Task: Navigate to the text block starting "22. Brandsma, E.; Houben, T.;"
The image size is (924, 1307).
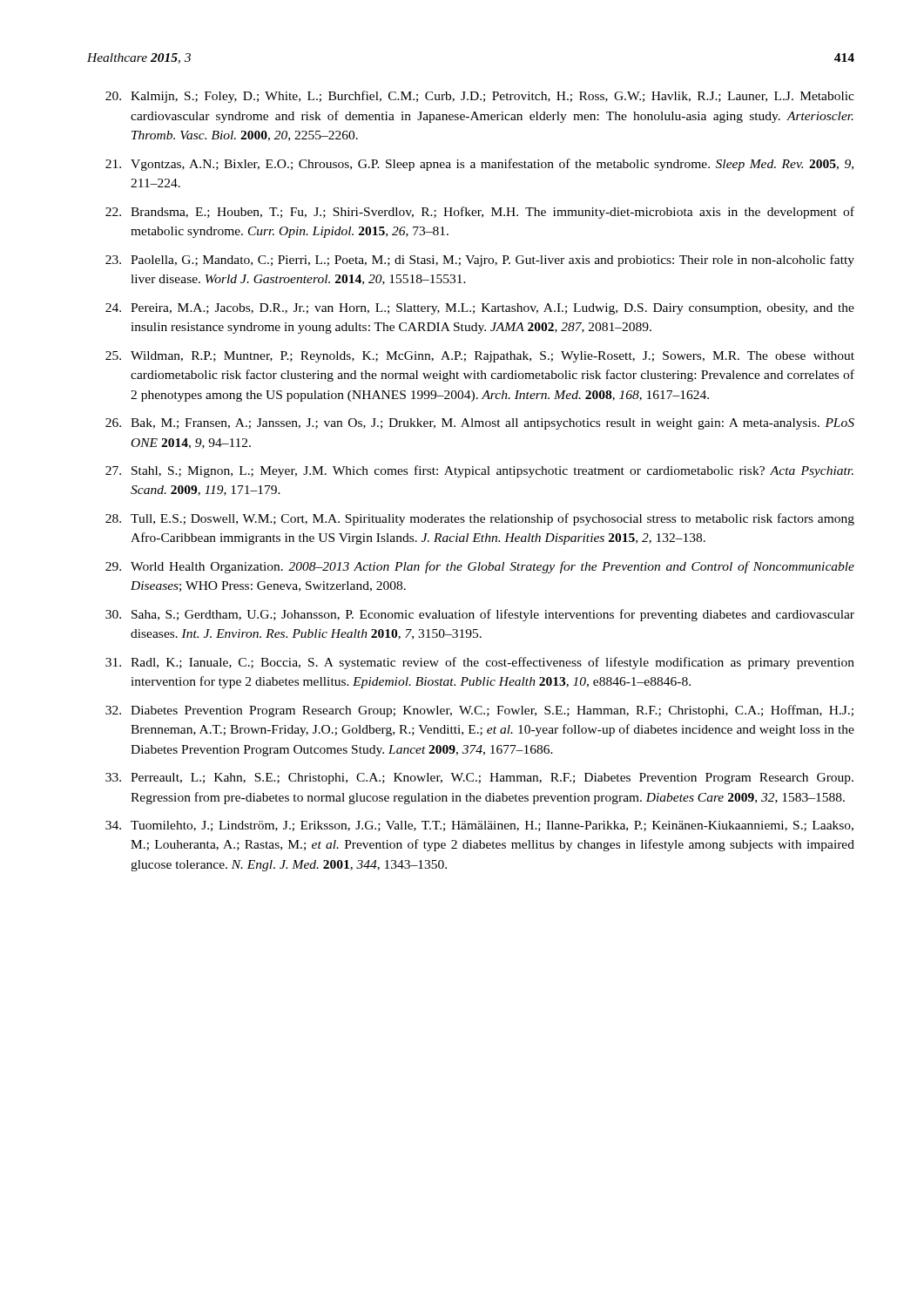Action: tap(471, 222)
